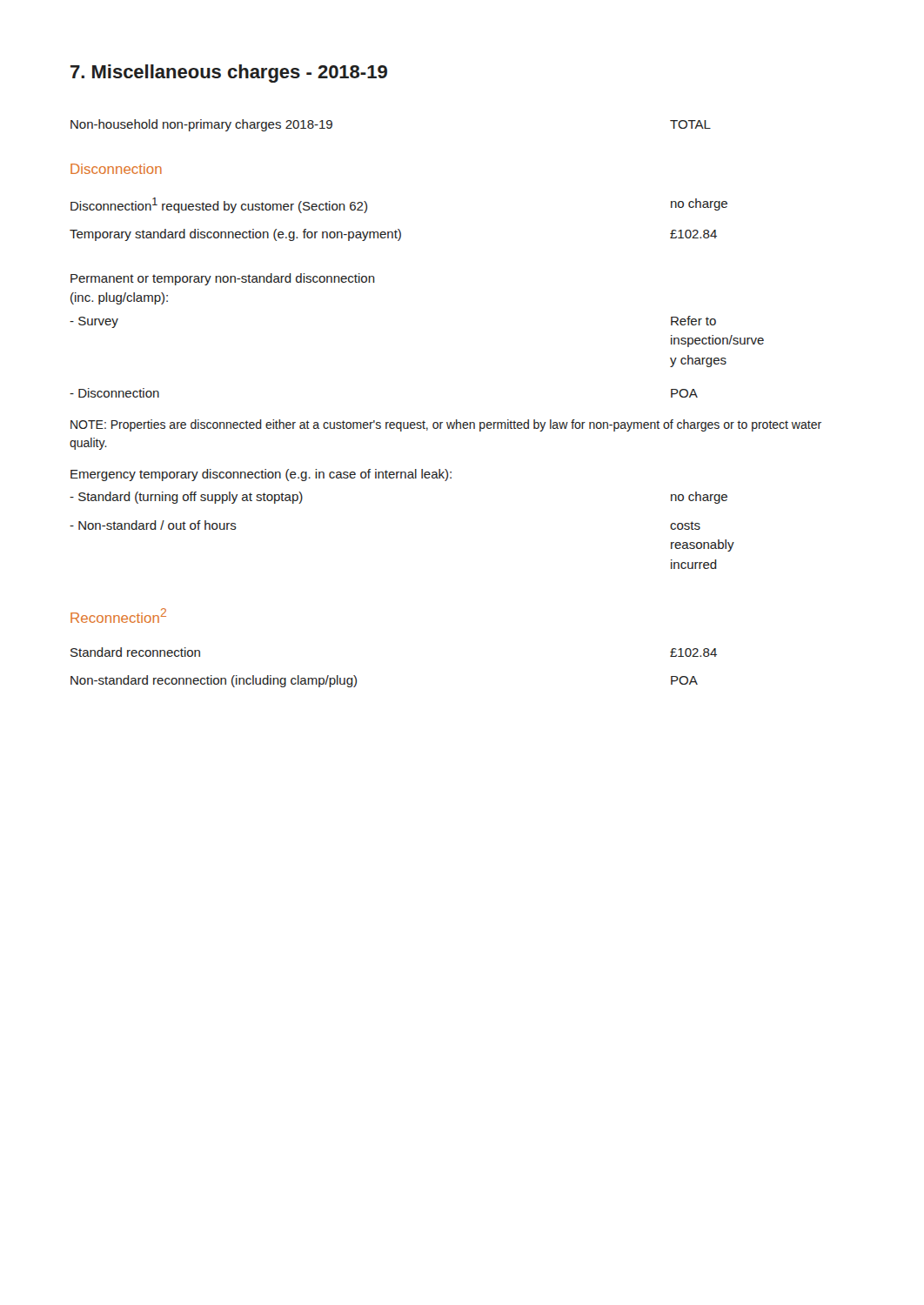Find the text block with the text "NOTE: Properties are disconnected either at a customer's"
This screenshot has width=924, height=1305.
446,433
